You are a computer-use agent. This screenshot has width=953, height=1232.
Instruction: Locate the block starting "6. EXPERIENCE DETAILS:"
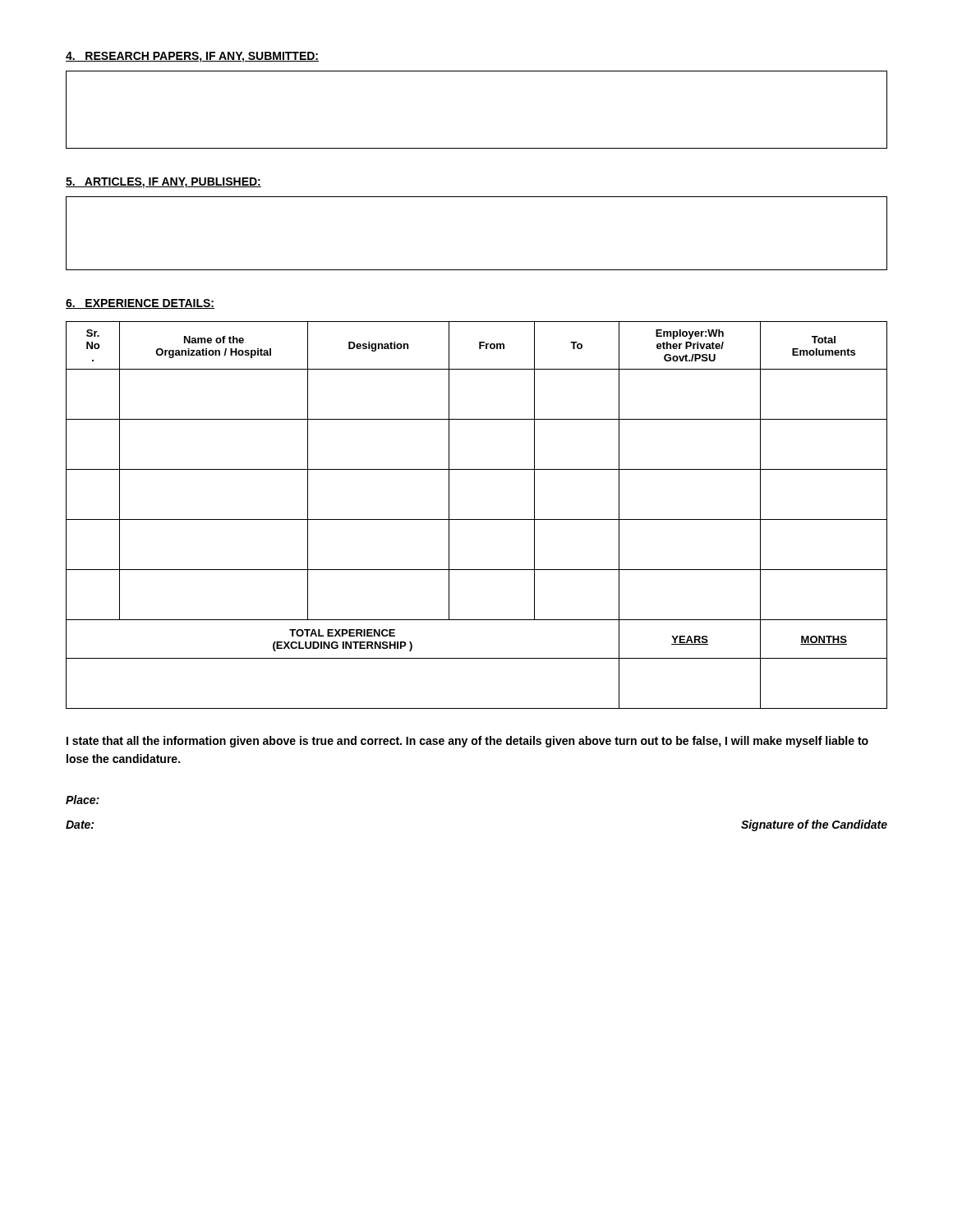click(x=140, y=303)
